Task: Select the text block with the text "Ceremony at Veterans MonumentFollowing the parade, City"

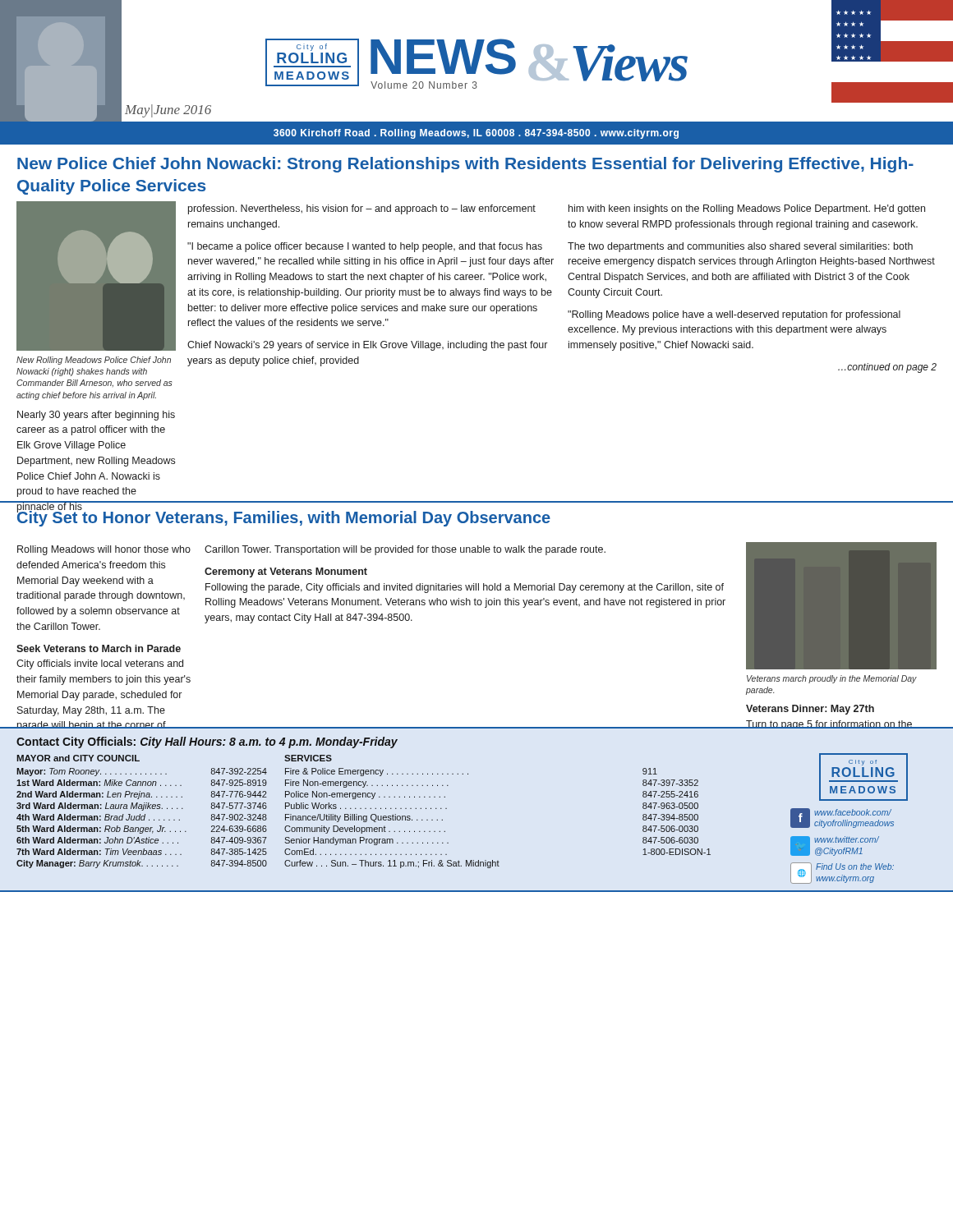Action: coord(465,595)
